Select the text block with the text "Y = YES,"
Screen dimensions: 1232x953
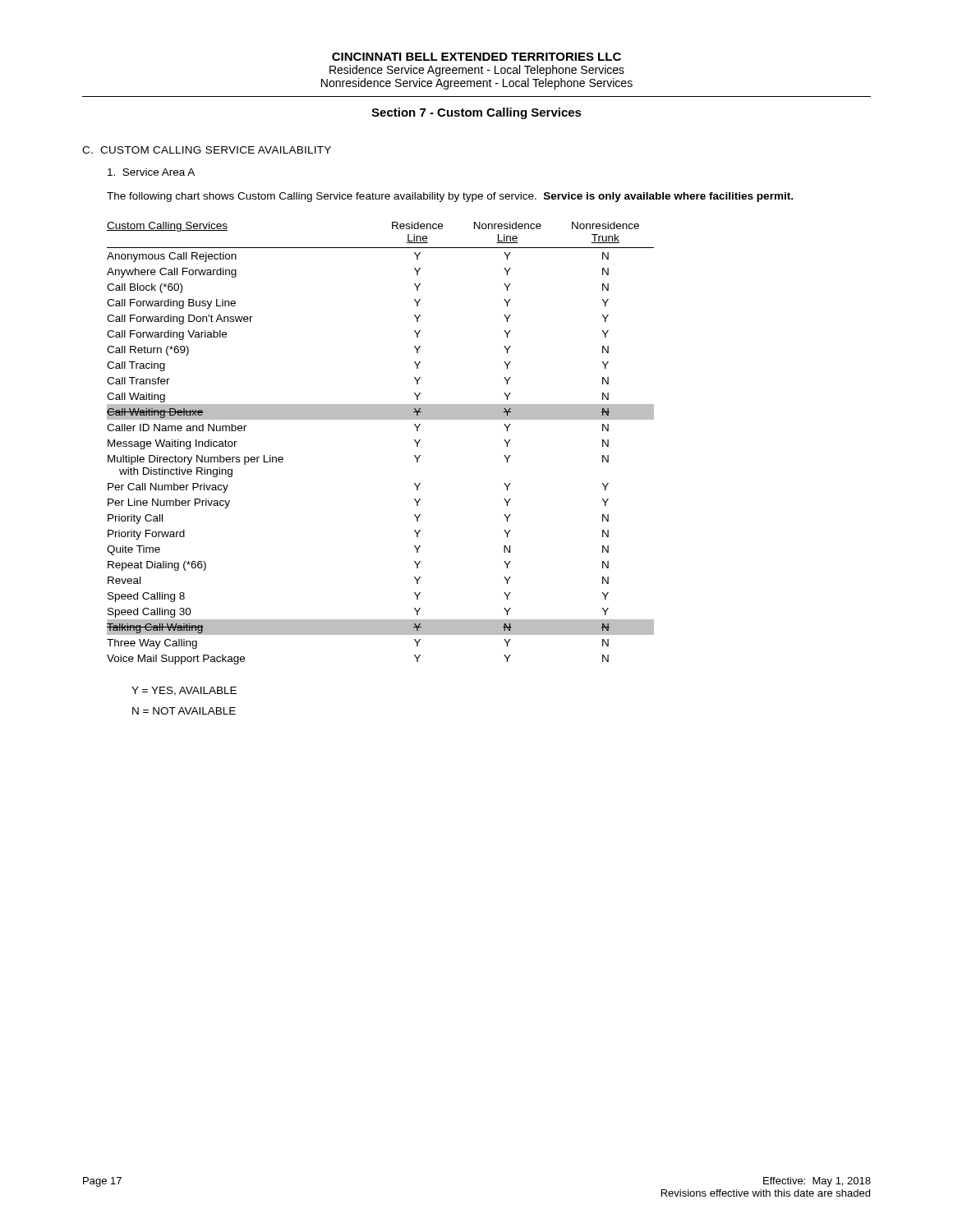point(184,701)
